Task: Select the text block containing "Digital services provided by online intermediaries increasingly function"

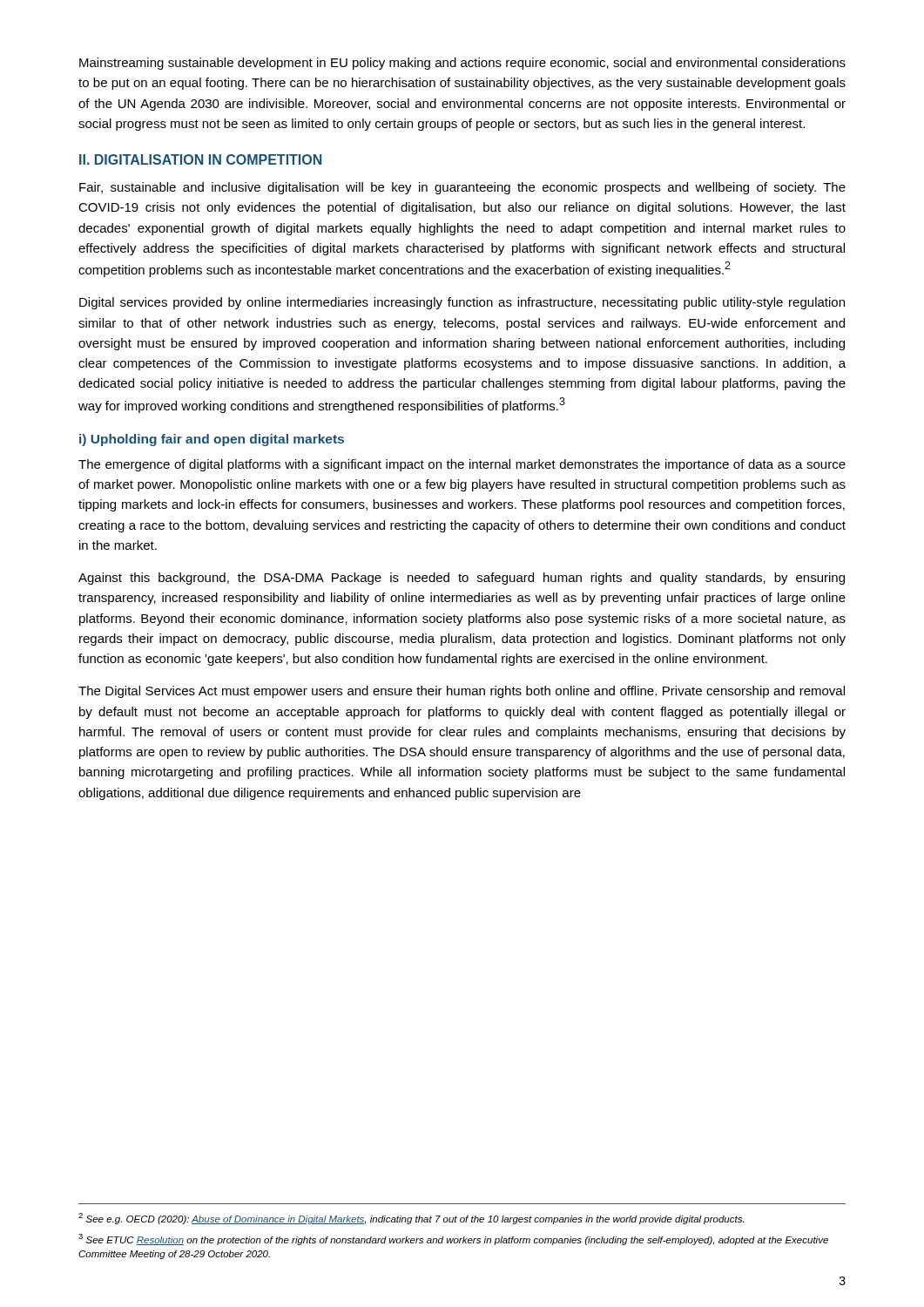Action: [462, 354]
